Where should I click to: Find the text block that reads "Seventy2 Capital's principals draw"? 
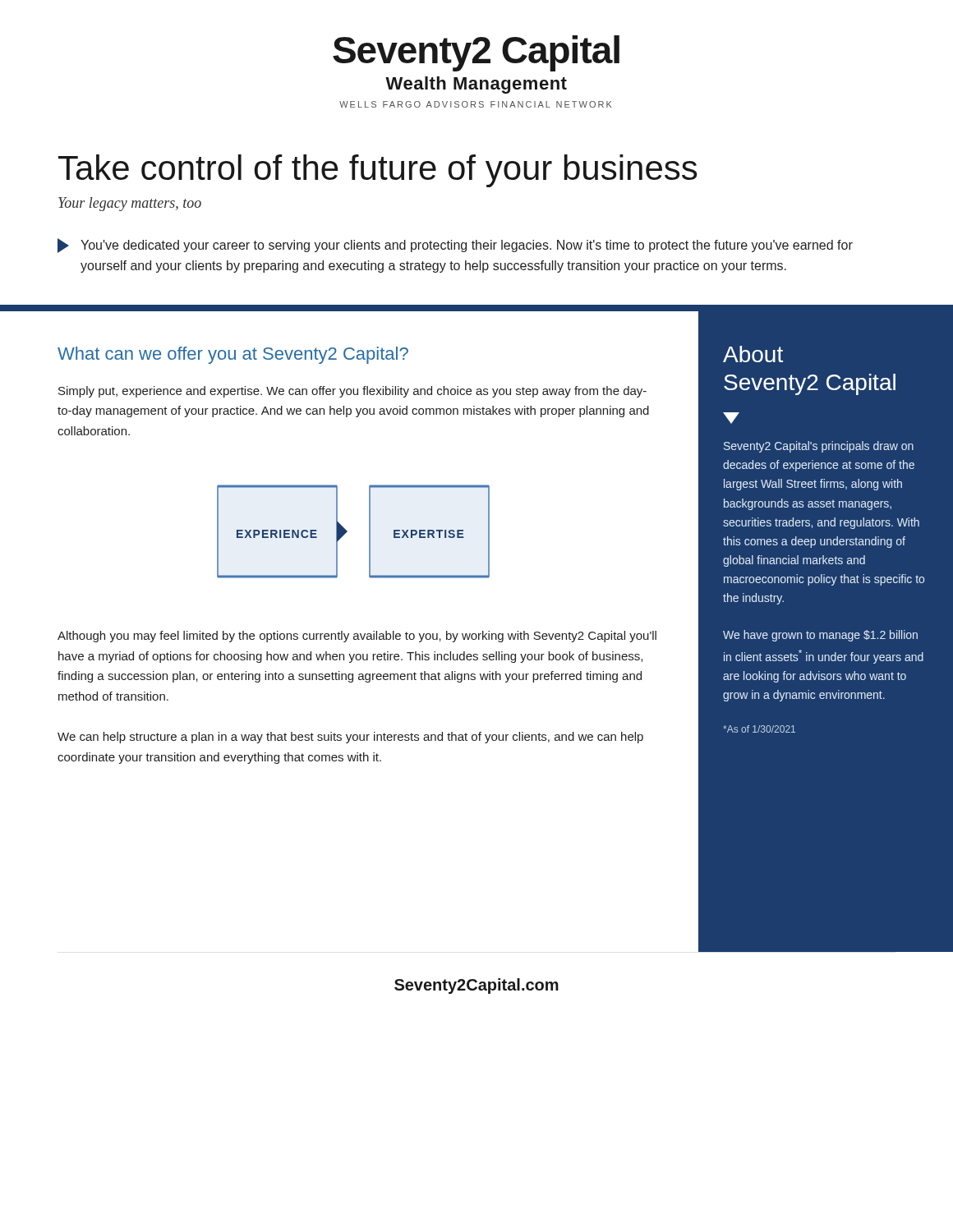pyautogui.click(x=824, y=522)
